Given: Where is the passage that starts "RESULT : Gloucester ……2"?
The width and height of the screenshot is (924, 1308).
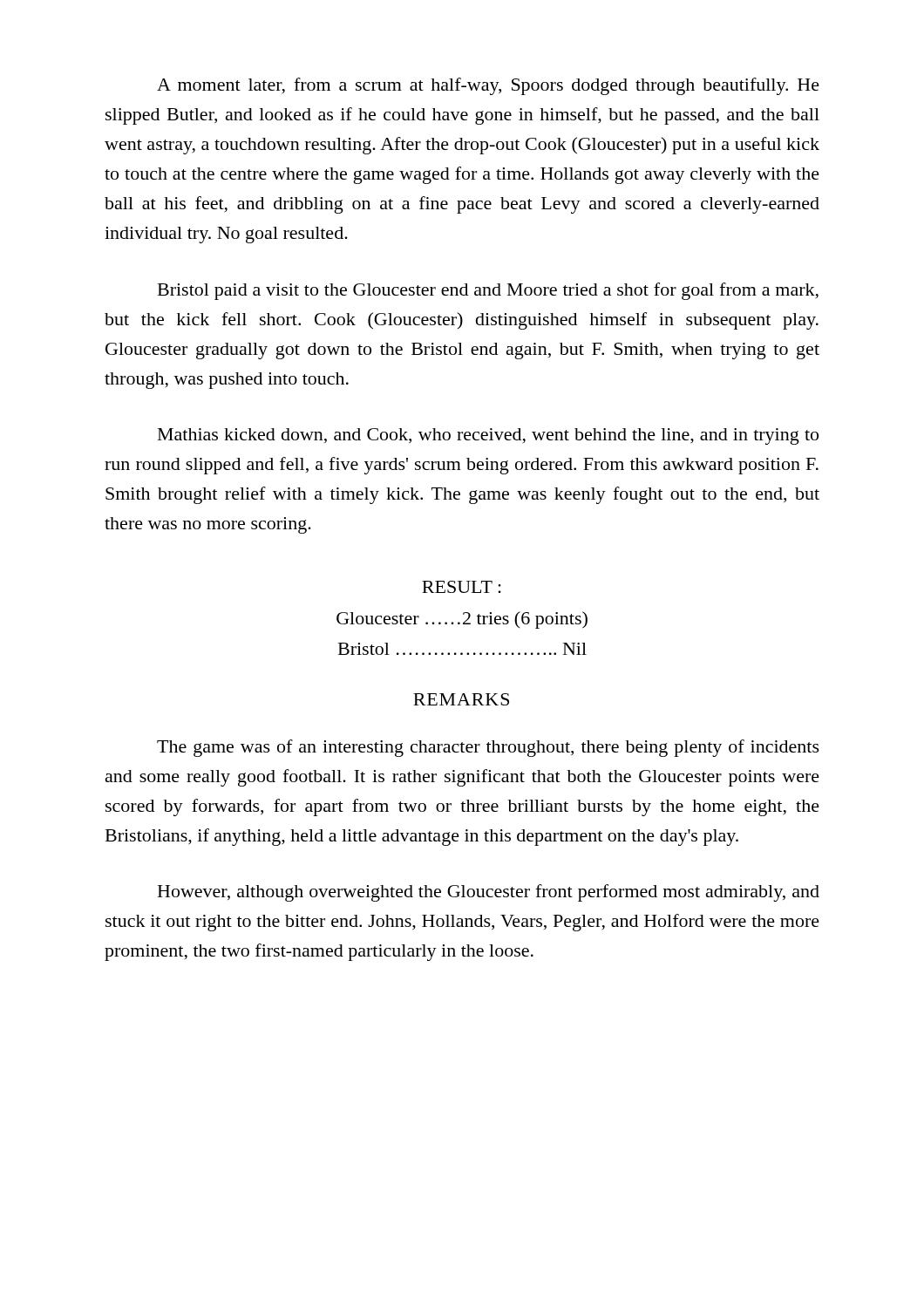Looking at the screenshot, I should coord(462,617).
